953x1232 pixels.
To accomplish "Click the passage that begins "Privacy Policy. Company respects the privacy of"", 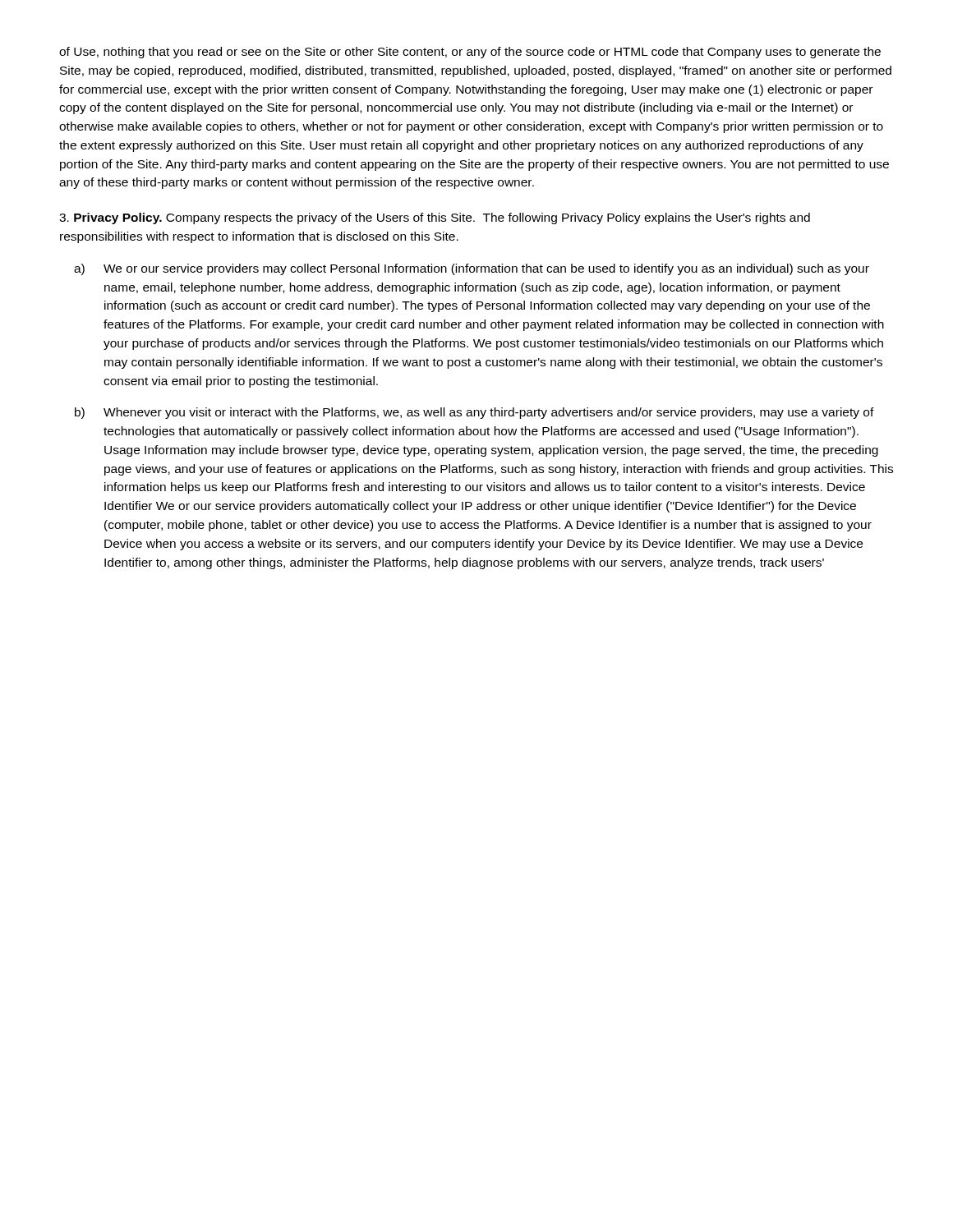I will [x=435, y=227].
